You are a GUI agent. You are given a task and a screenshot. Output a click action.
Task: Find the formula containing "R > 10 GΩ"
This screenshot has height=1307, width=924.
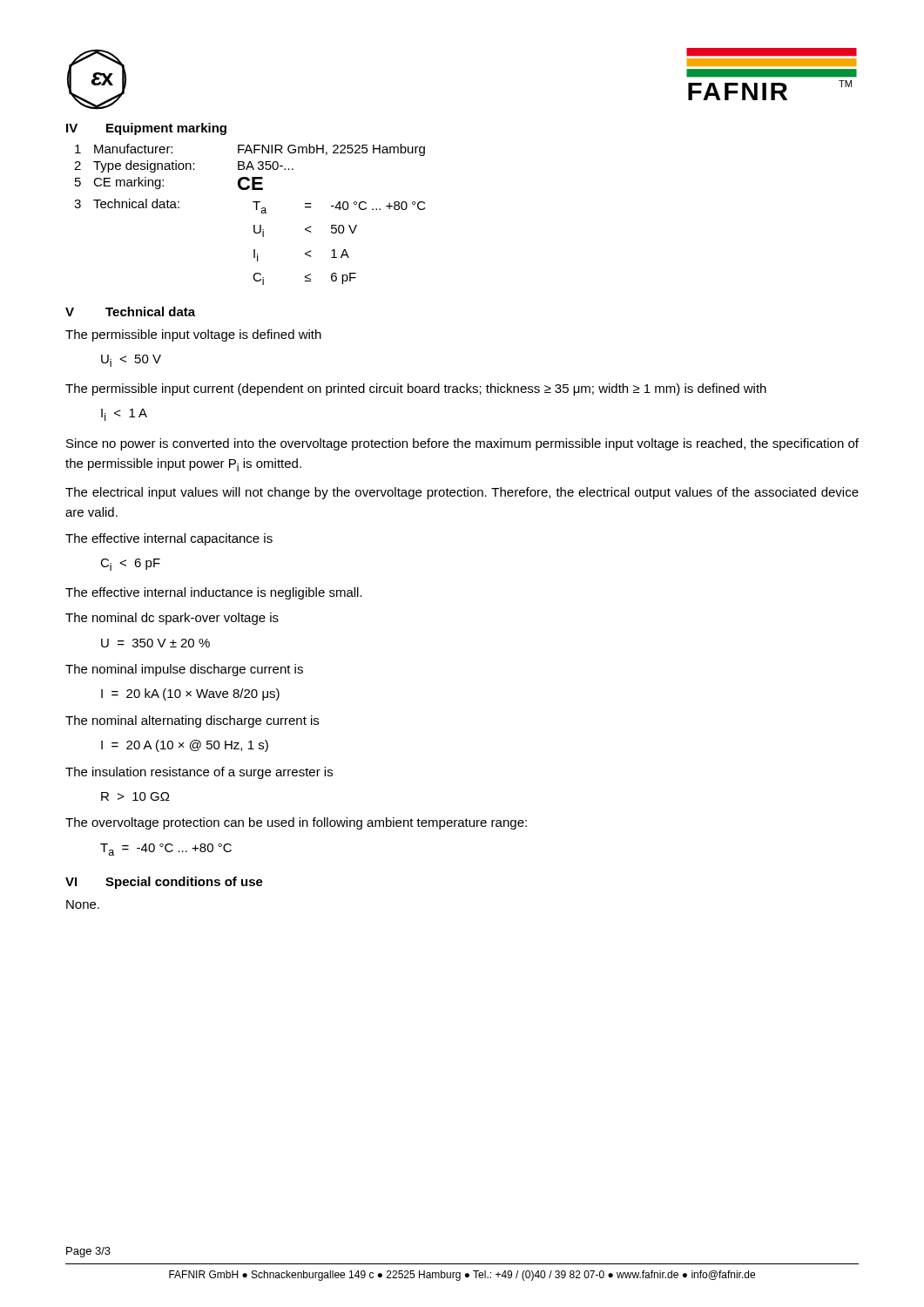coord(135,796)
